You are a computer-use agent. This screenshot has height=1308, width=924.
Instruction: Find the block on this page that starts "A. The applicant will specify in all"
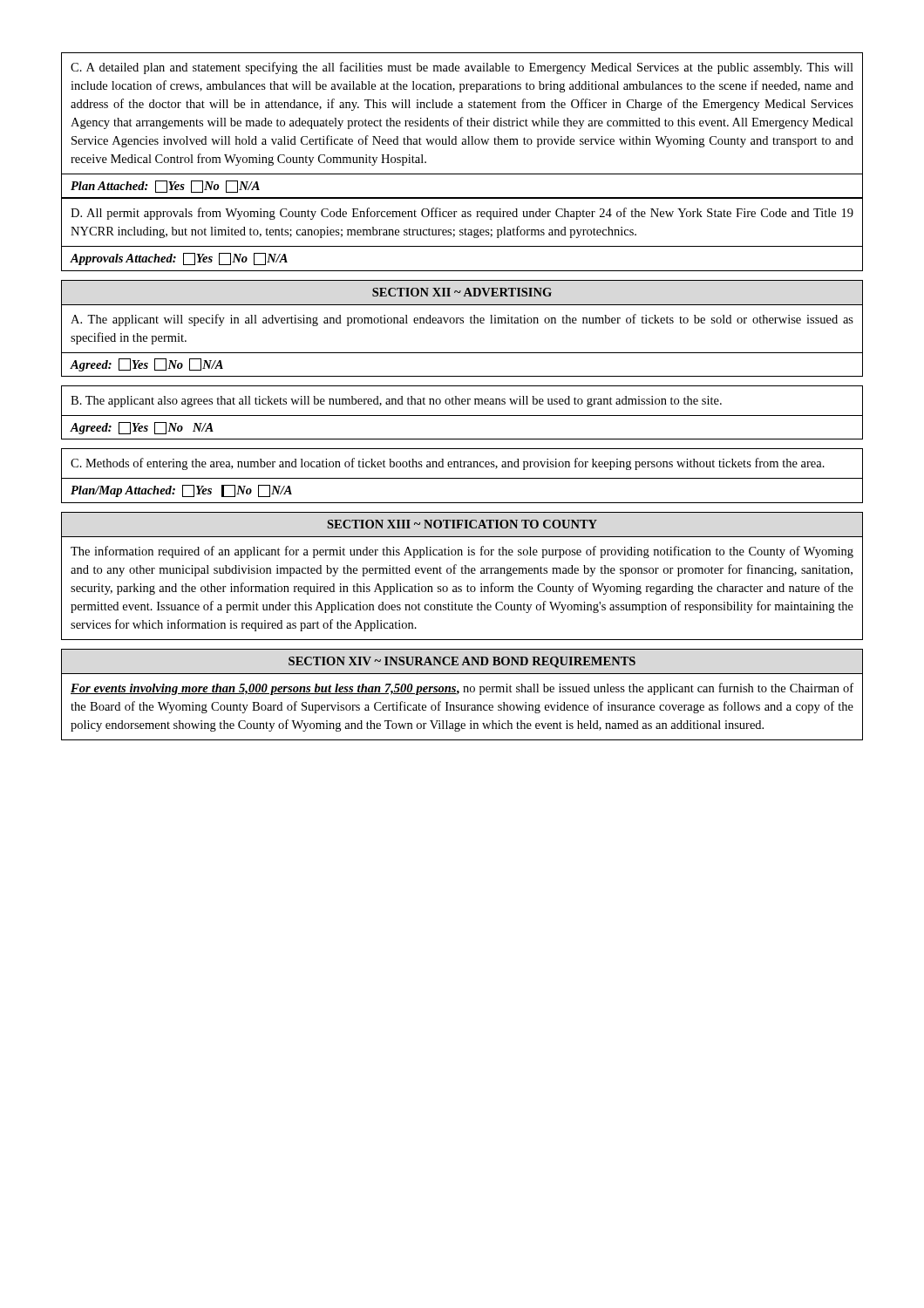(462, 328)
